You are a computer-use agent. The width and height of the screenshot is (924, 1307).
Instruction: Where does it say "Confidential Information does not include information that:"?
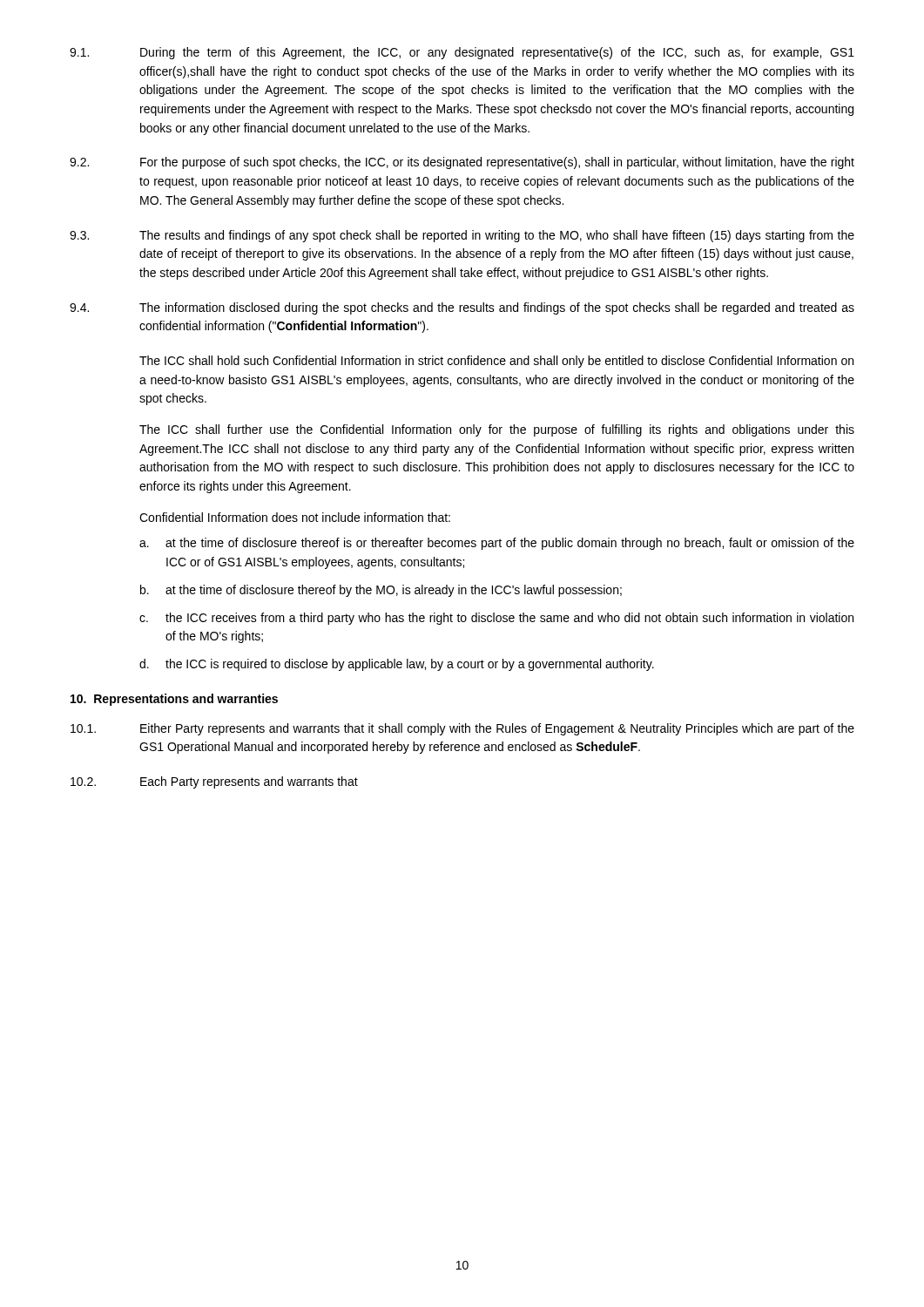pyautogui.click(x=295, y=517)
